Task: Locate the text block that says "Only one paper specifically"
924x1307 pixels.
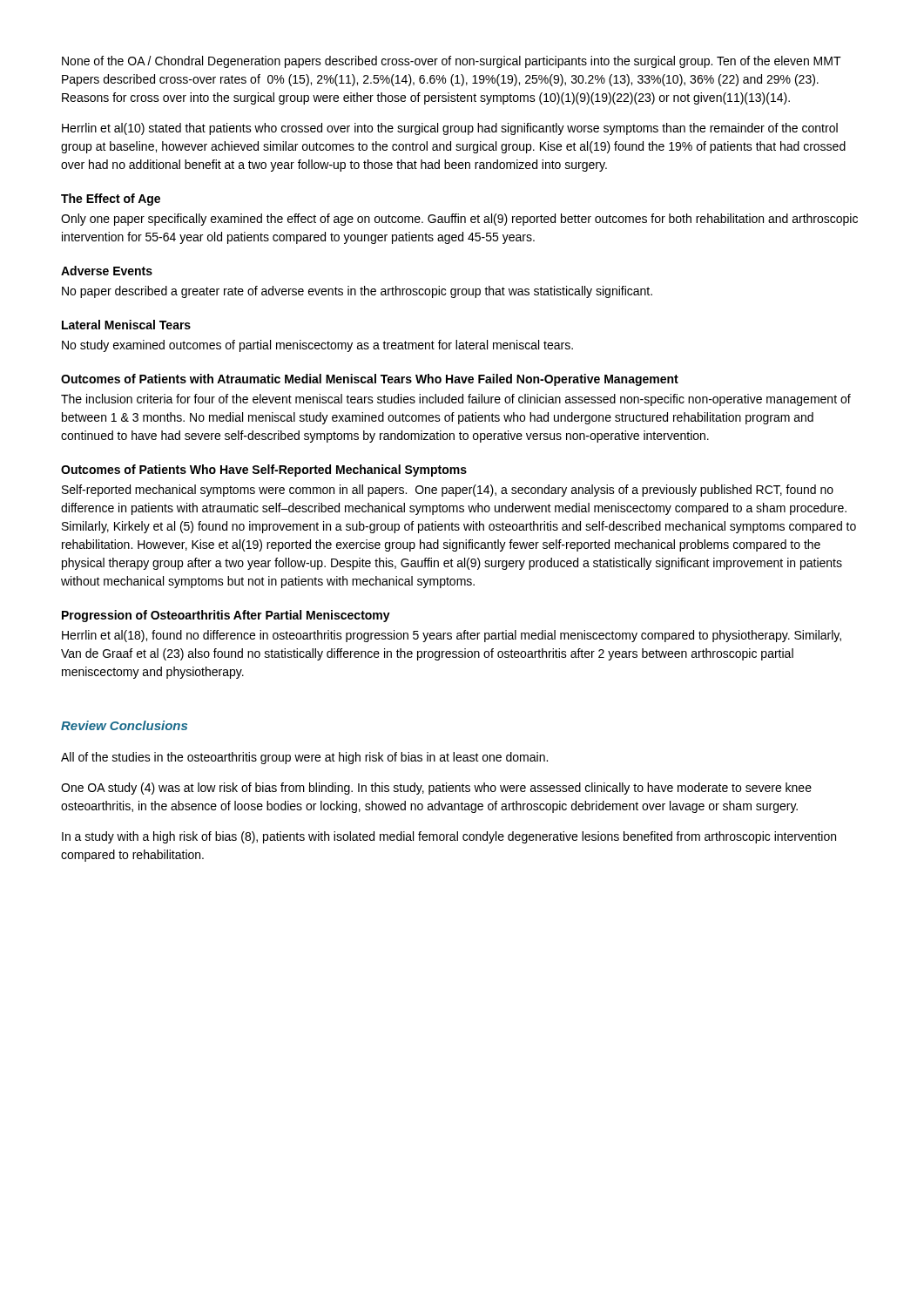Action: click(x=460, y=228)
